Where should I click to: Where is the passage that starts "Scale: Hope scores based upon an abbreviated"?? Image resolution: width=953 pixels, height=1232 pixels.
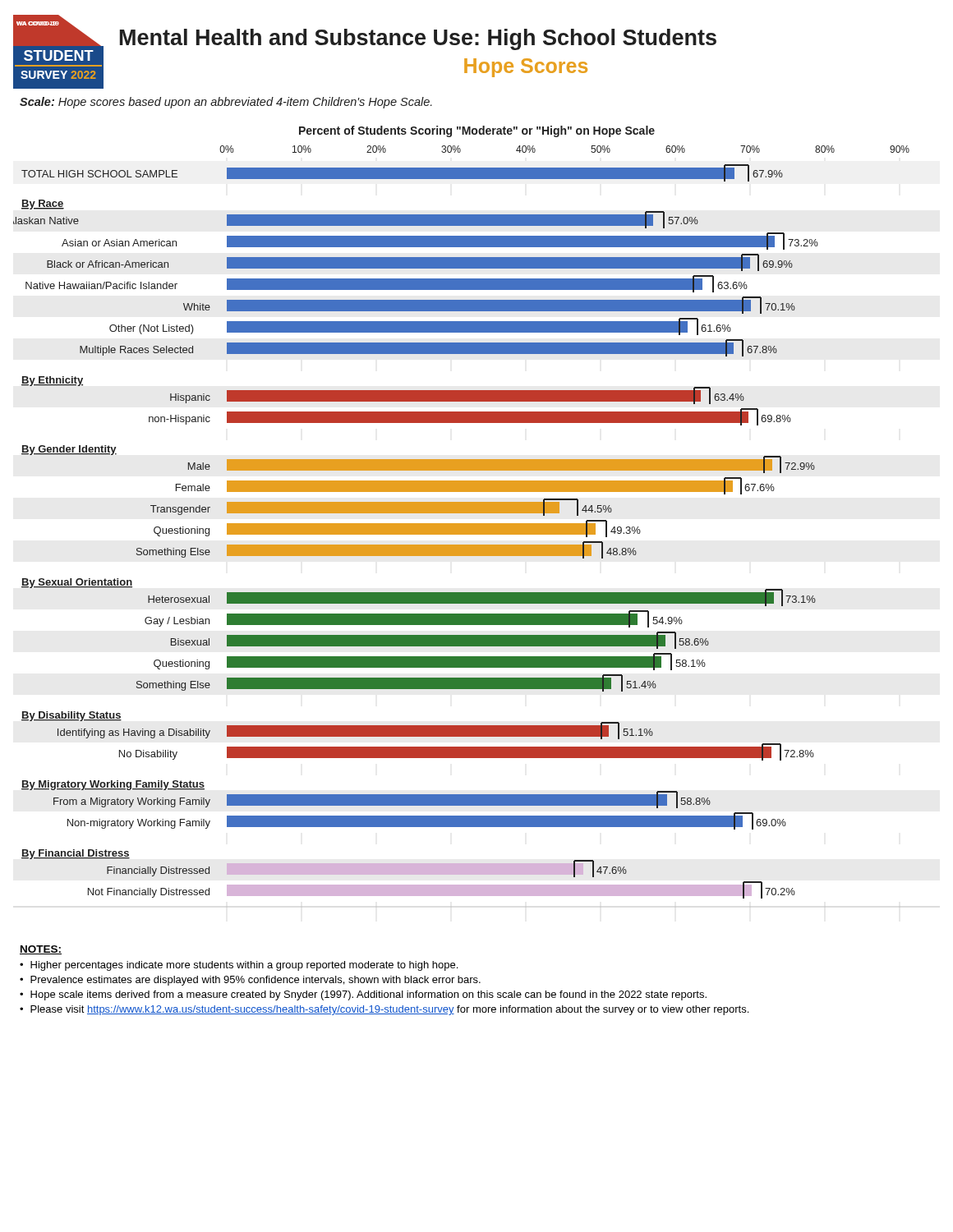(x=226, y=102)
